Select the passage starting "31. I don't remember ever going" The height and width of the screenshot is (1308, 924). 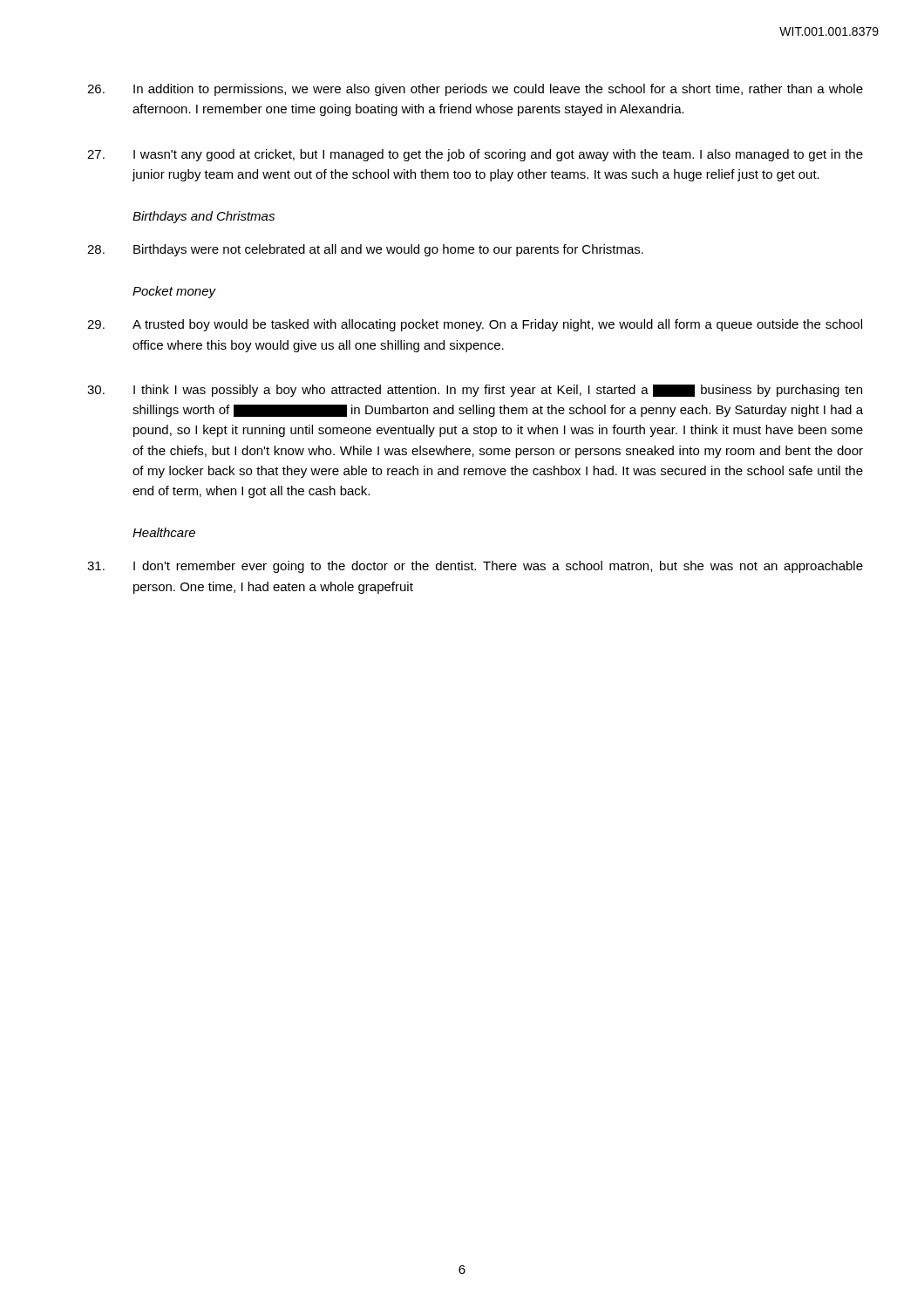click(475, 576)
